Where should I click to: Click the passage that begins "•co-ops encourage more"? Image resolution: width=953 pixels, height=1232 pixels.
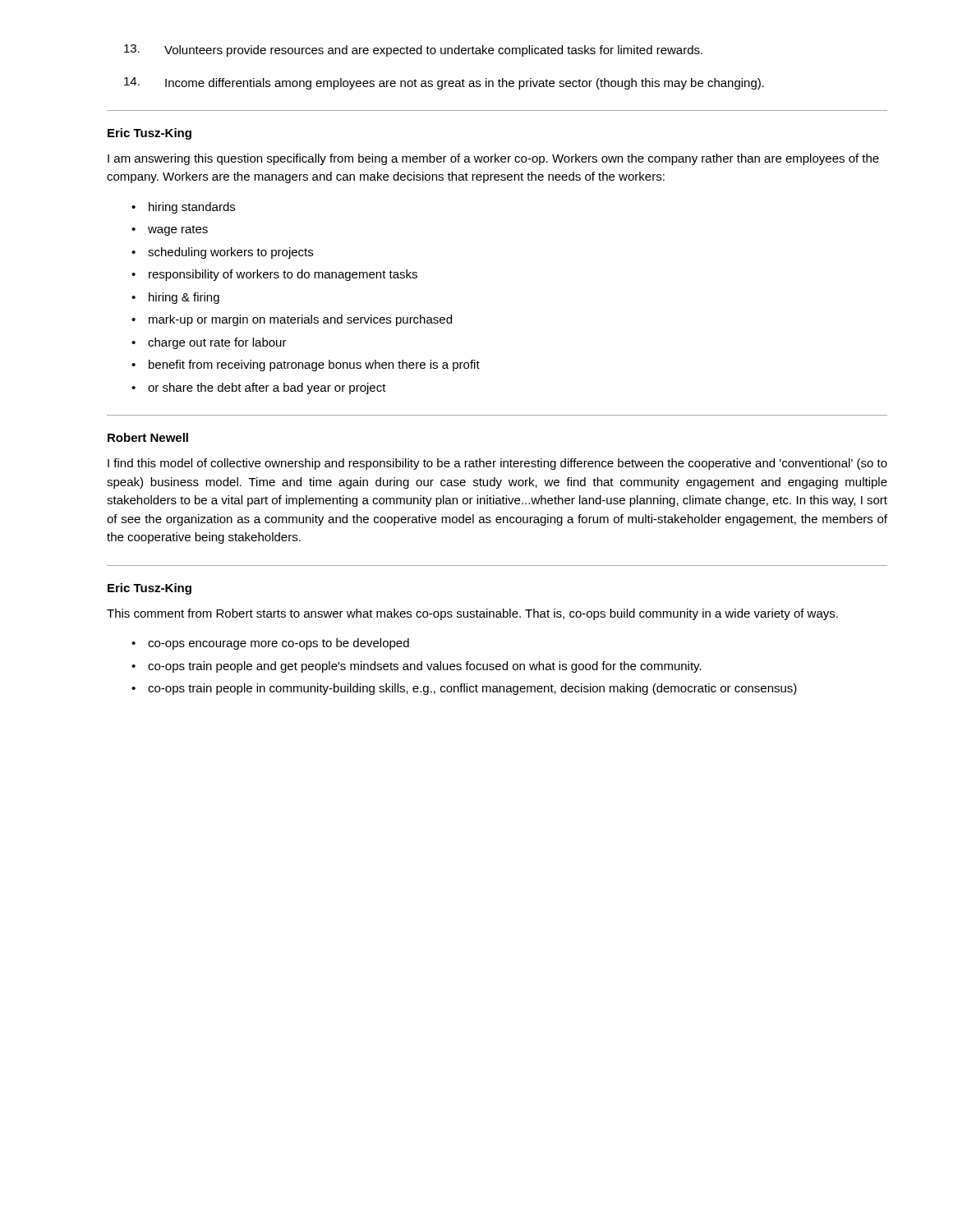coord(271,643)
